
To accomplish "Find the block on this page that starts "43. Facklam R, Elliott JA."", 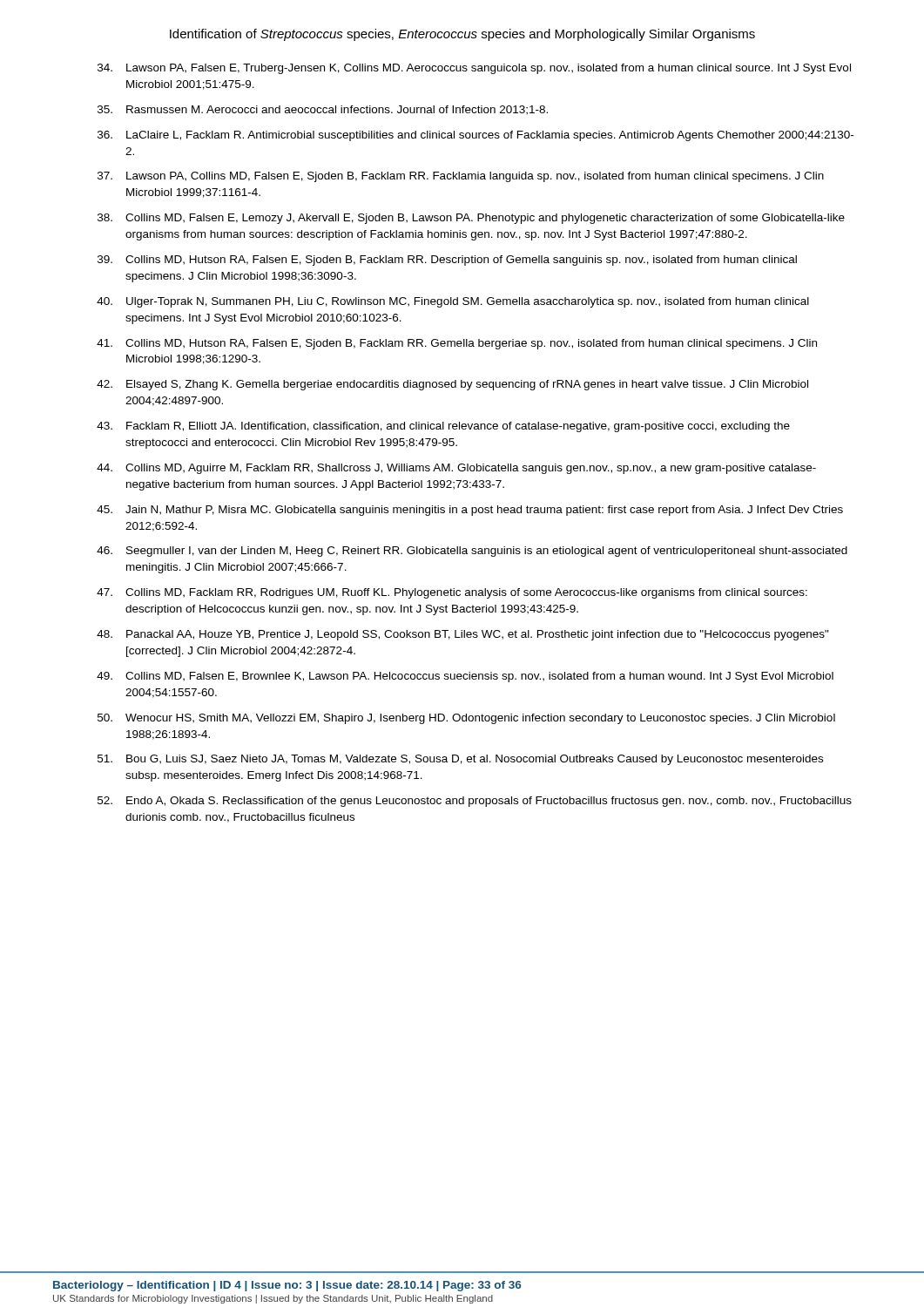I will (x=462, y=435).
